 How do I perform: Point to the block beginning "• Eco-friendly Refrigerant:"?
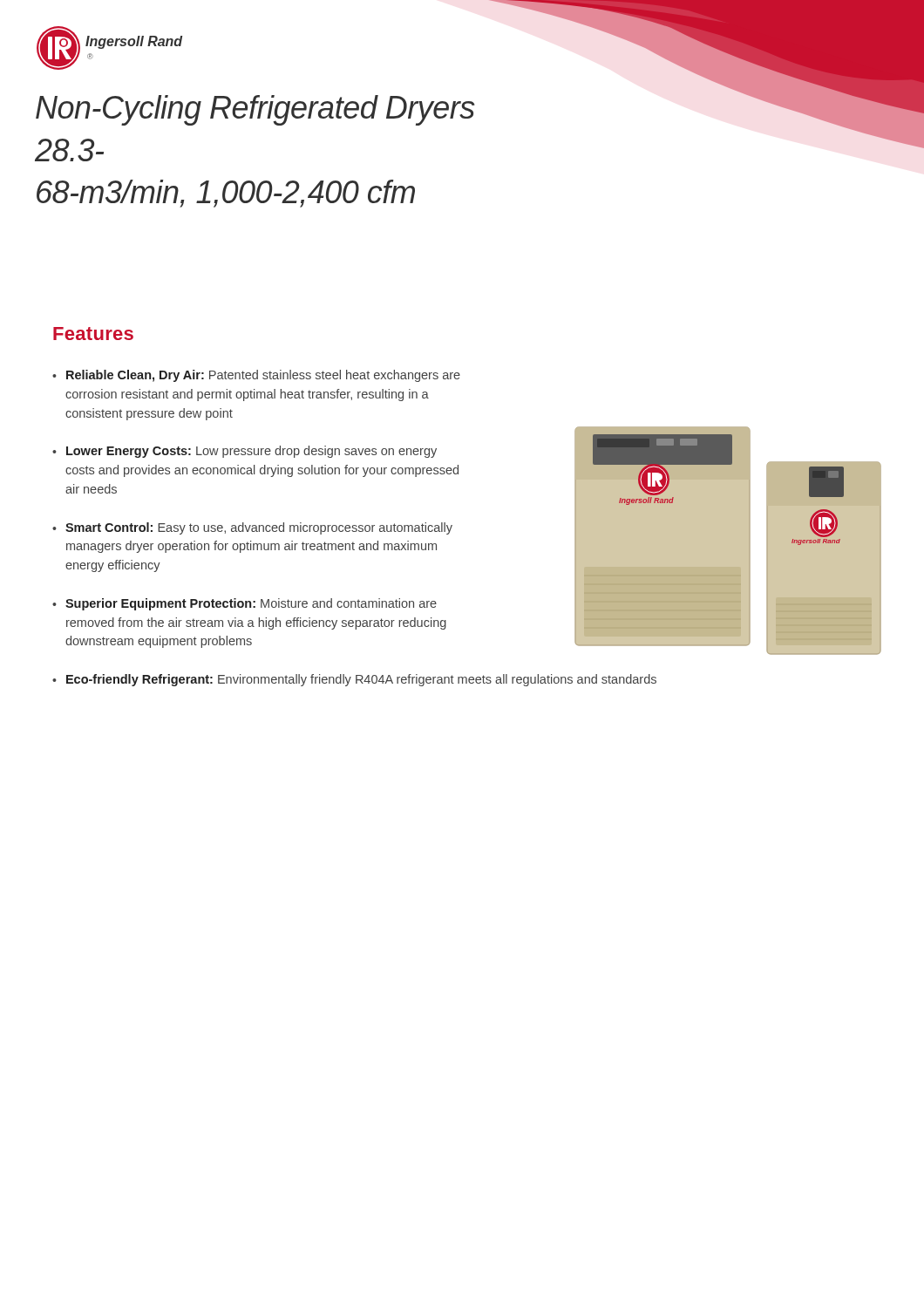click(355, 680)
